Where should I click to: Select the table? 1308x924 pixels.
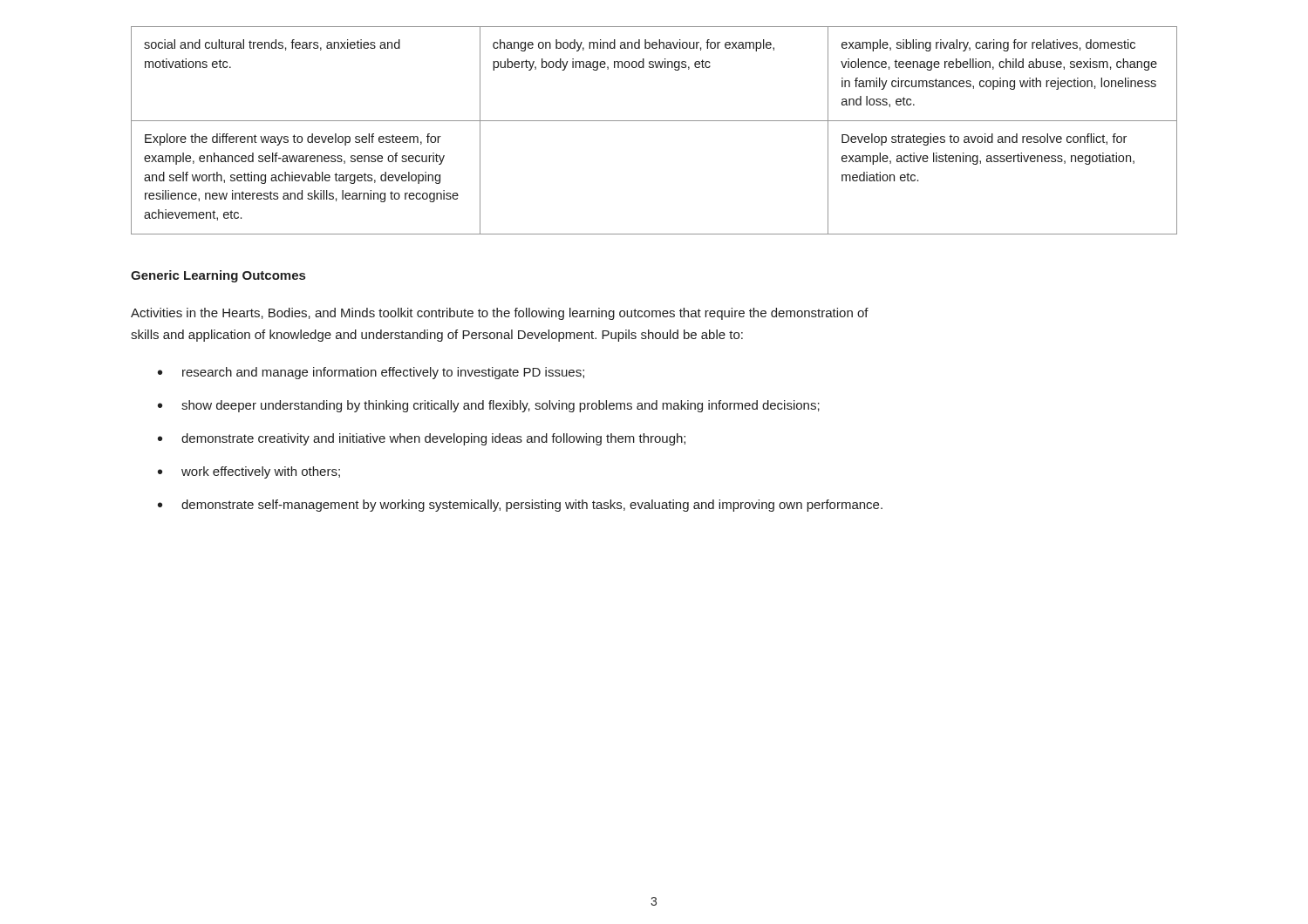654,130
